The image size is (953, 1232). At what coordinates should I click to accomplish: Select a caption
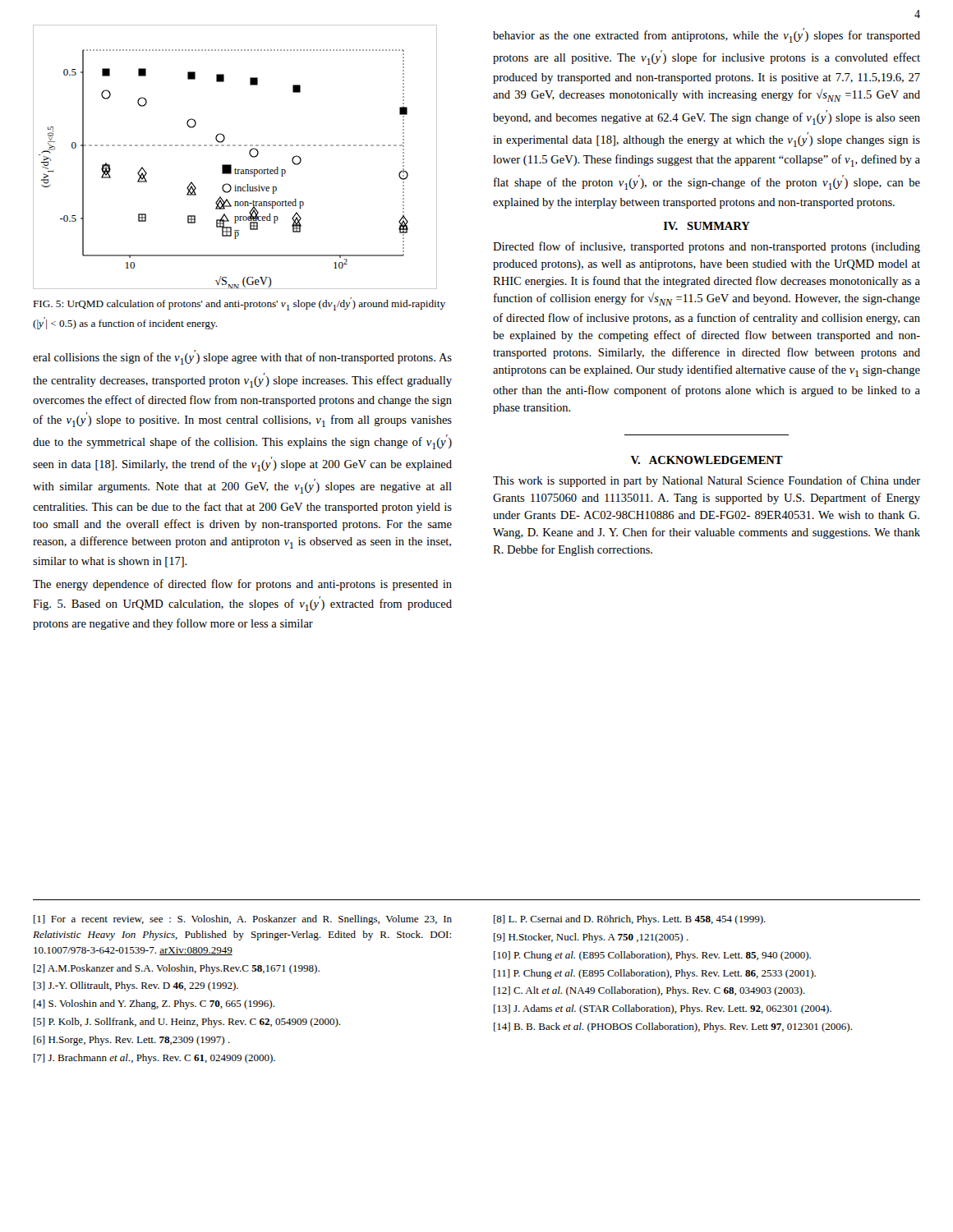[239, 312]
